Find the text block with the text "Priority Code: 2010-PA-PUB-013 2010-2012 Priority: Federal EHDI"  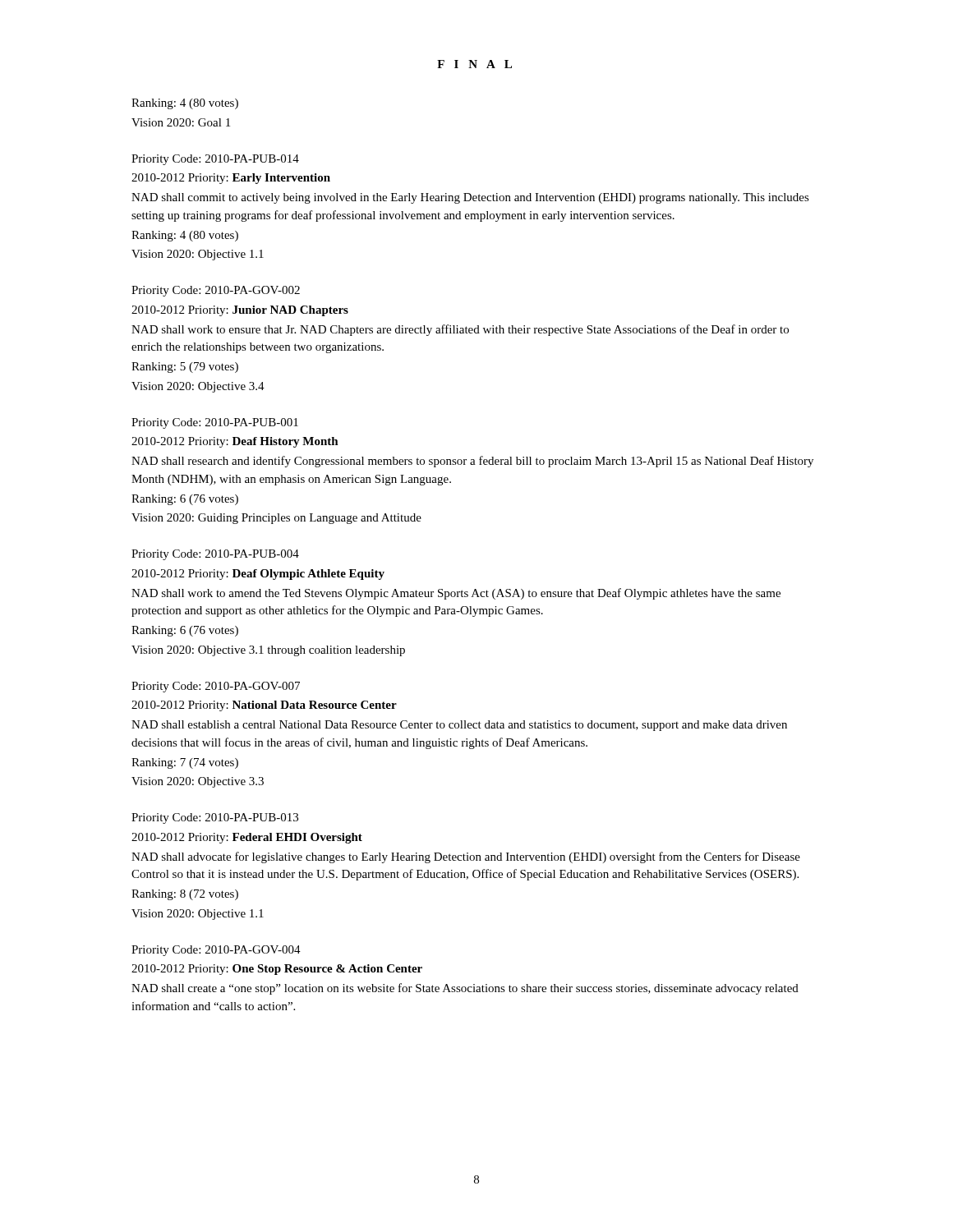click(x=476, y=866)
